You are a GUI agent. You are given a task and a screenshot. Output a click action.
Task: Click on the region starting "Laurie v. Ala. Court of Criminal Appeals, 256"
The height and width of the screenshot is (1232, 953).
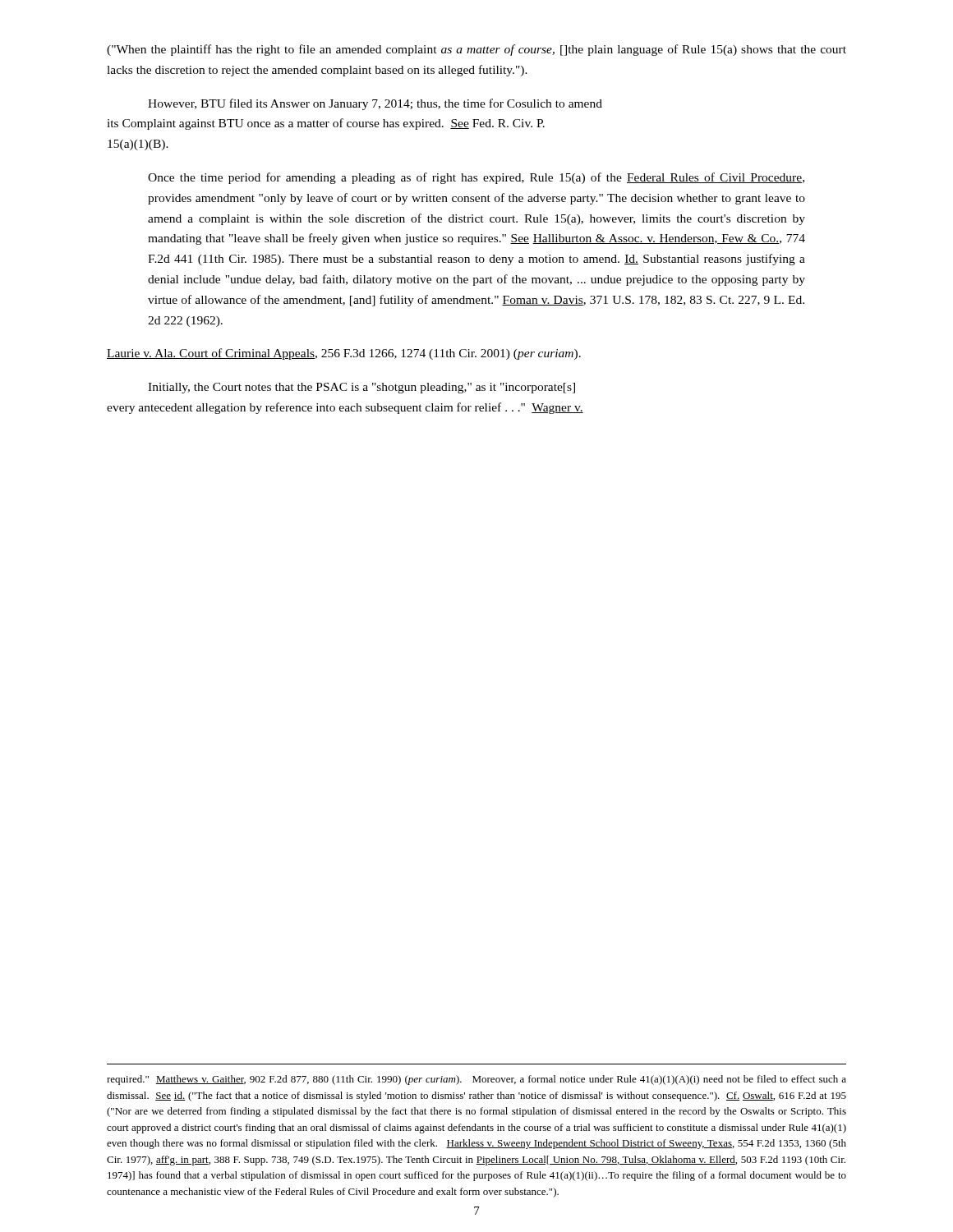point(344,353)
